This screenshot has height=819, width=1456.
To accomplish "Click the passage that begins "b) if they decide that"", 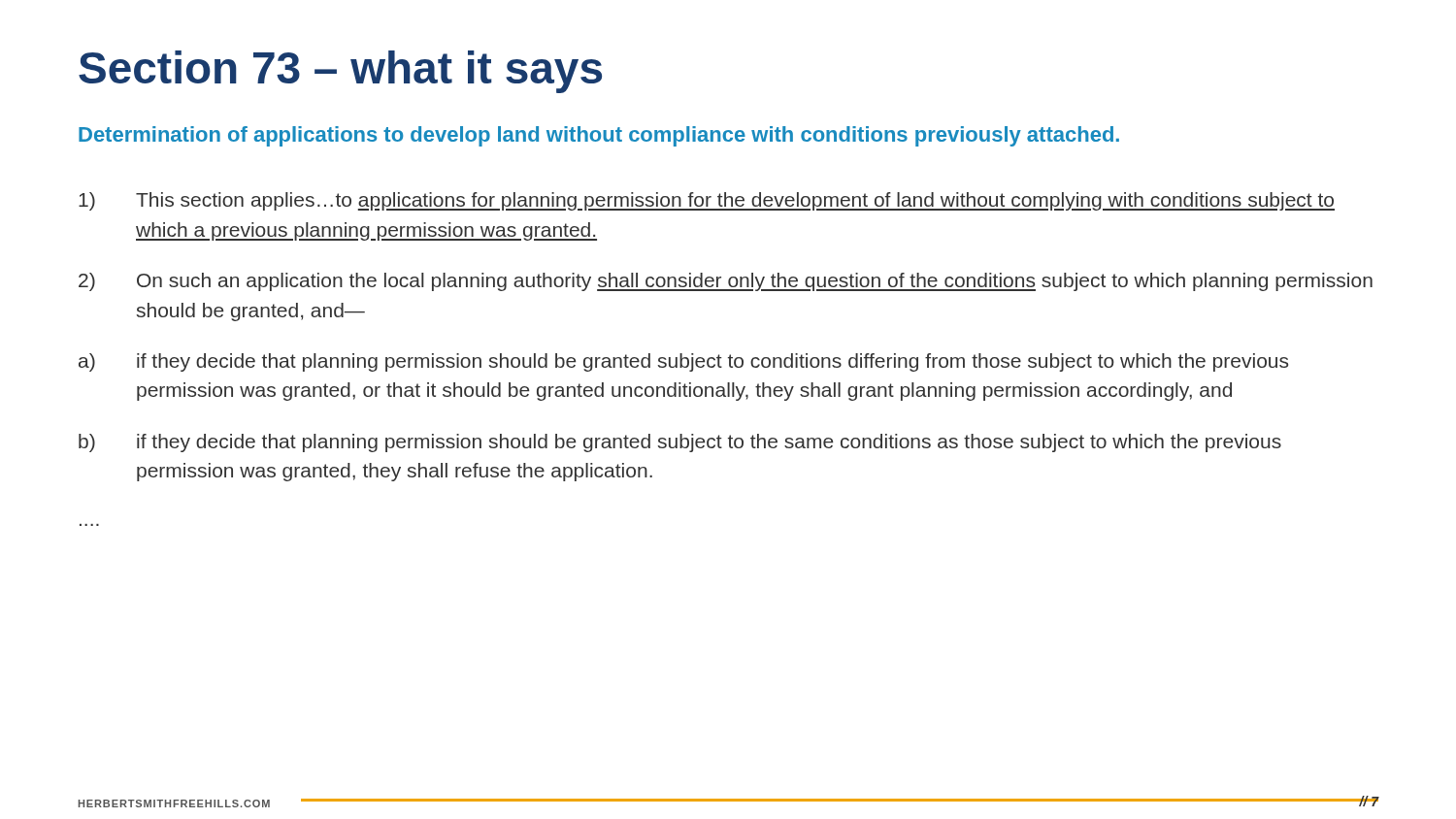I will [728, 456].
